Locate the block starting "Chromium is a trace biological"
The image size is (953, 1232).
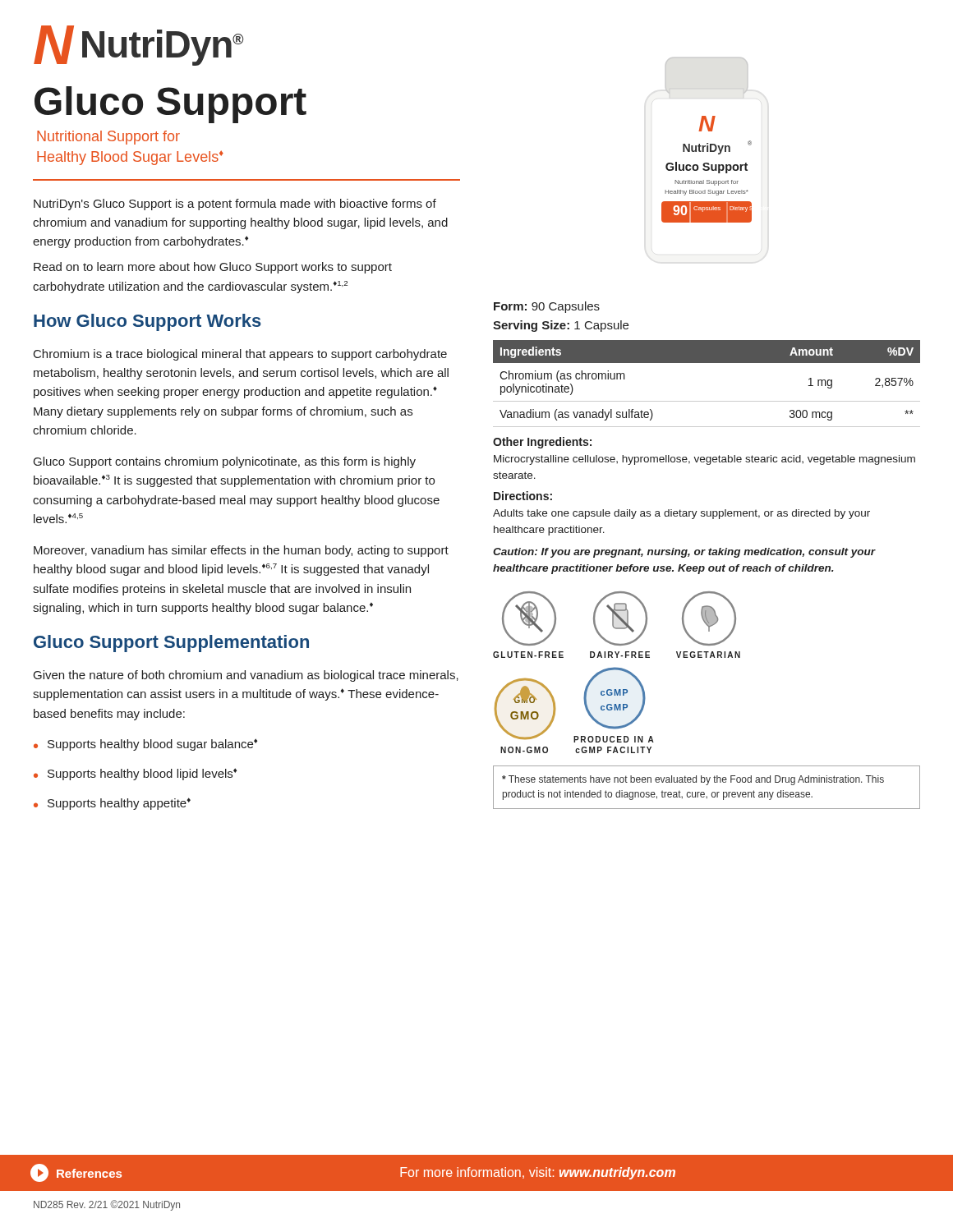click(246, 392)
